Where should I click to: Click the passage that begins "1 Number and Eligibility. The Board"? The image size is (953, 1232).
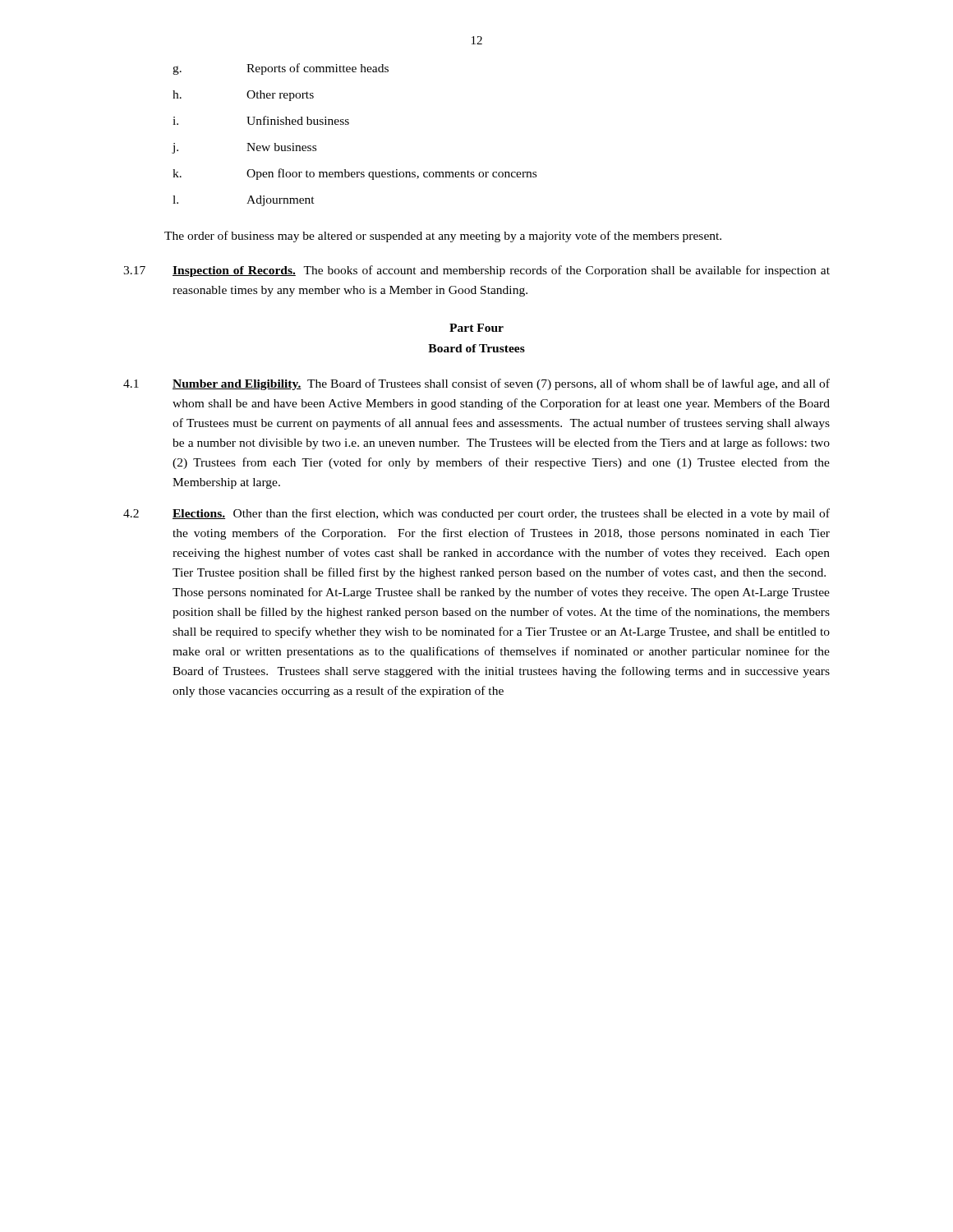[x=476, y=433]
